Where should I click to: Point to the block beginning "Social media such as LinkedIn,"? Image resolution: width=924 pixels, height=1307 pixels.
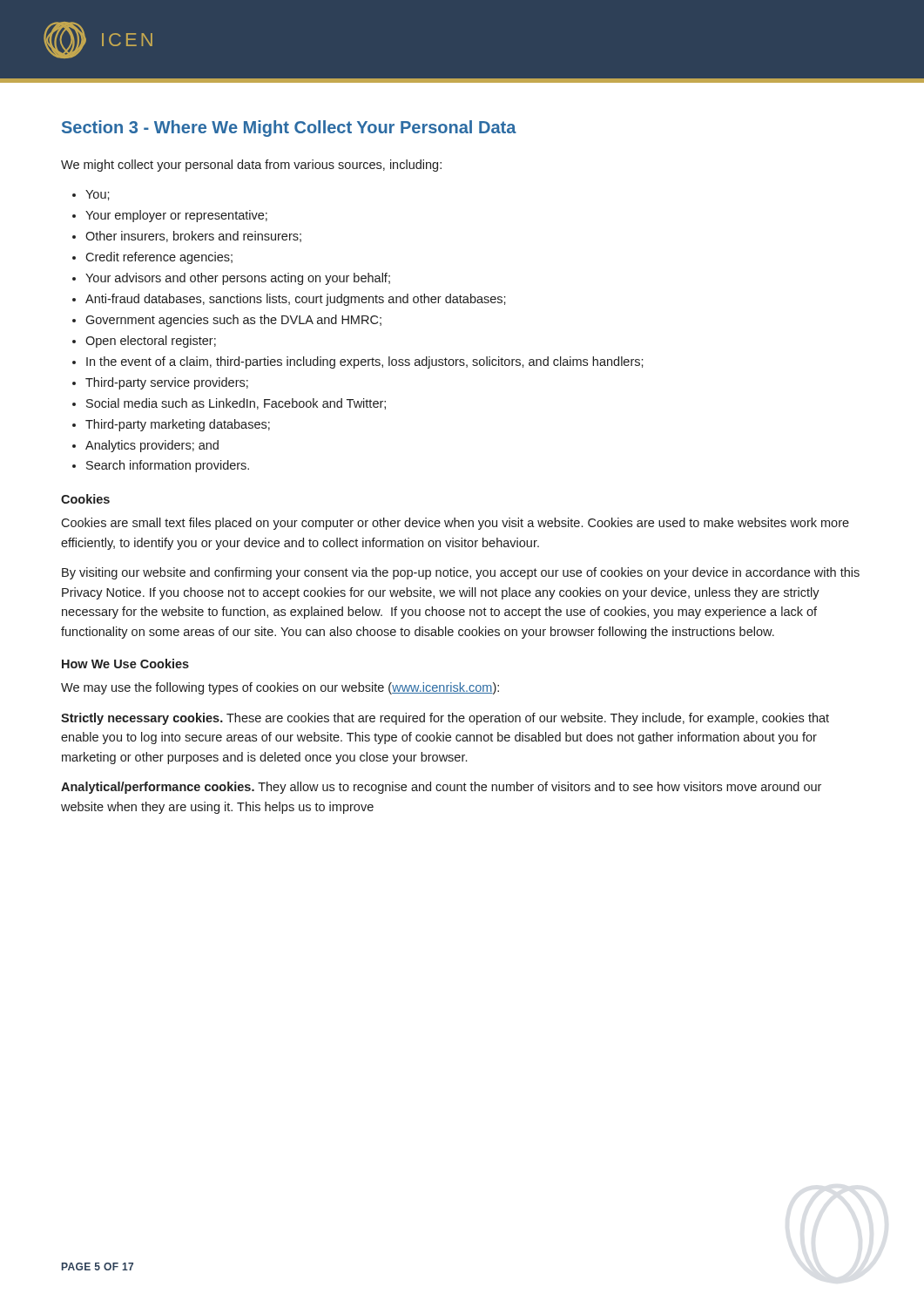point(236,403)
